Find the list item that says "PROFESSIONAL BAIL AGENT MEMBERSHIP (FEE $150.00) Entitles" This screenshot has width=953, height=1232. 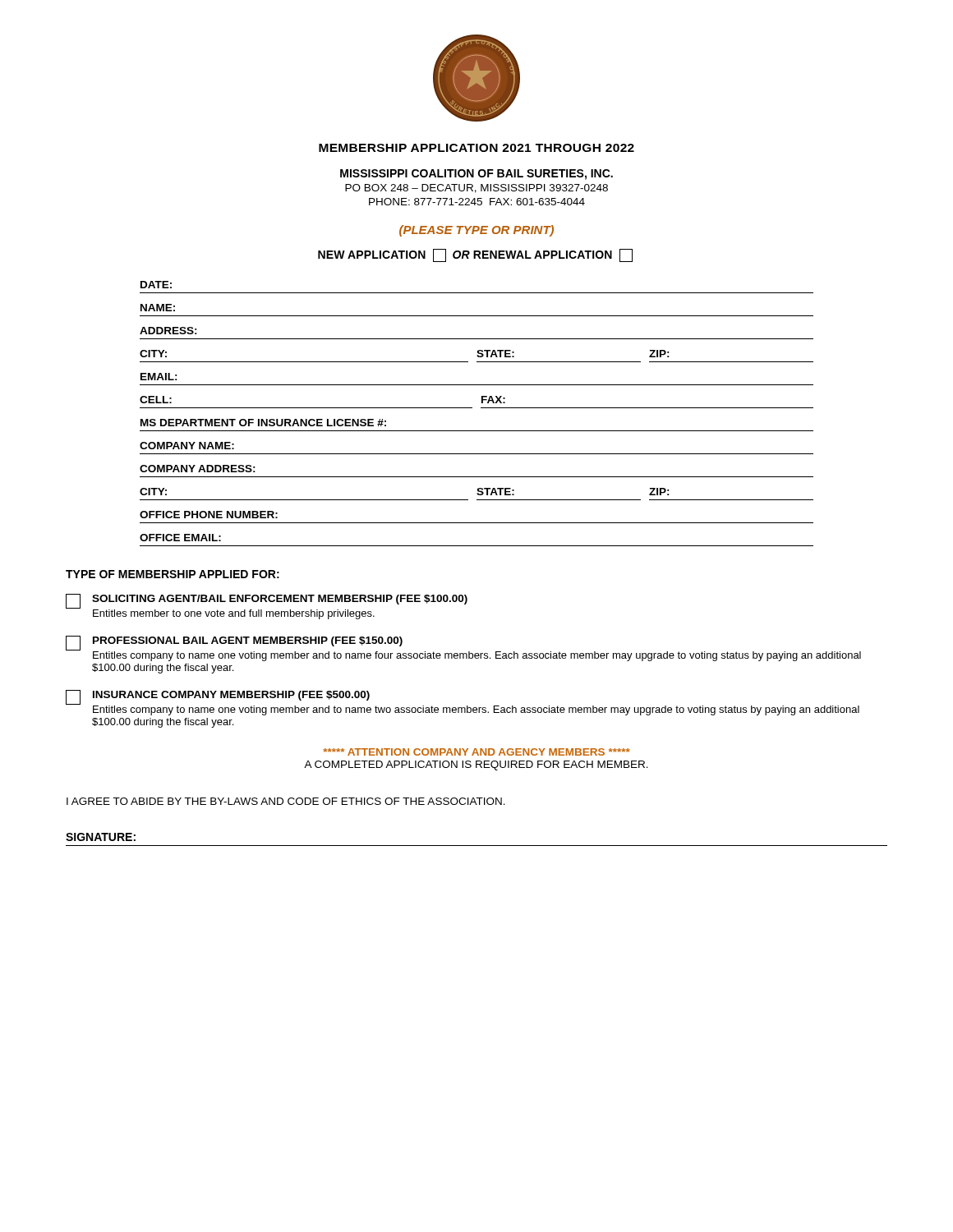[476, 654]
